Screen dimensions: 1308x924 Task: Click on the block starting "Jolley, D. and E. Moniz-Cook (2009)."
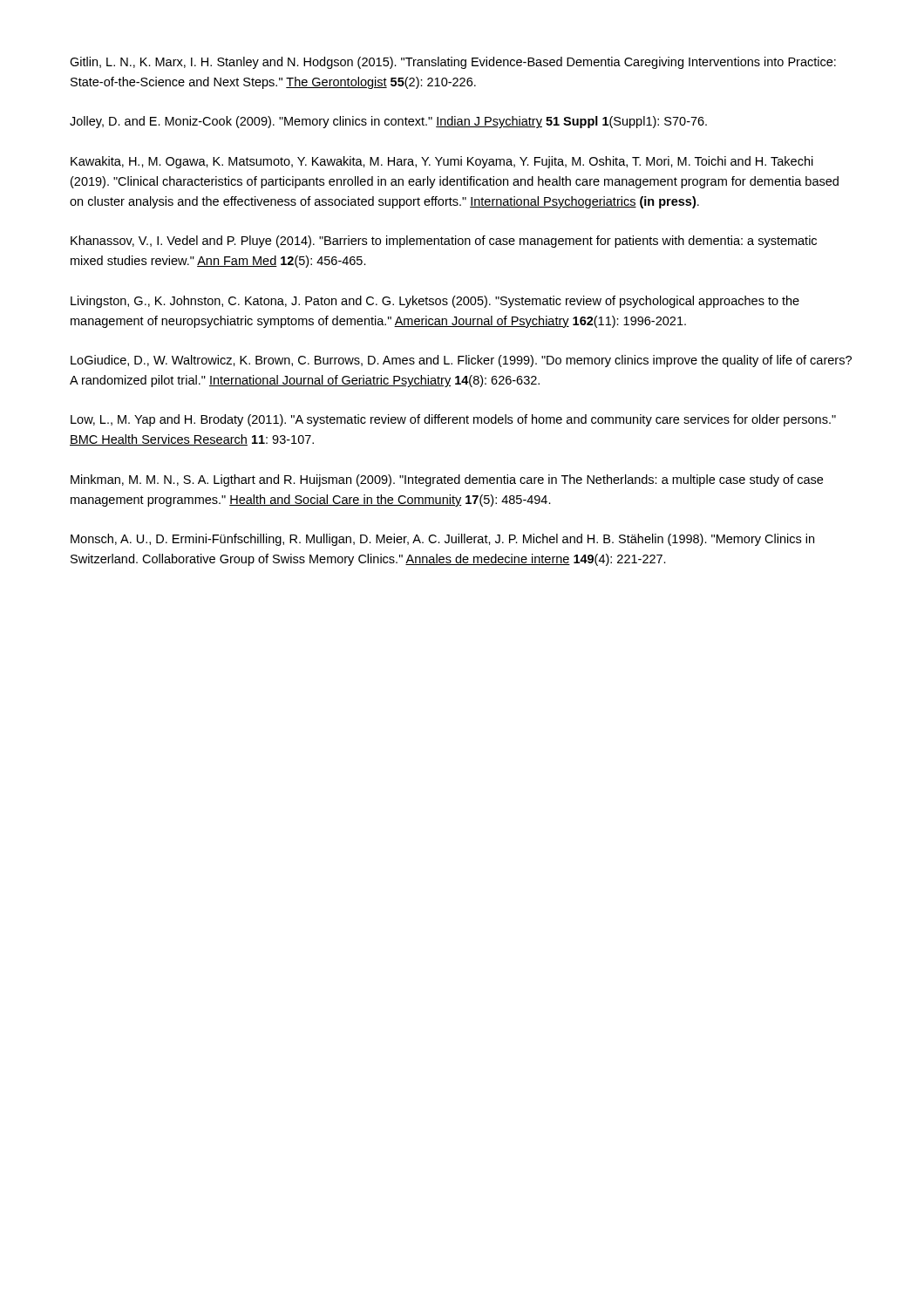tap(389, 122)
